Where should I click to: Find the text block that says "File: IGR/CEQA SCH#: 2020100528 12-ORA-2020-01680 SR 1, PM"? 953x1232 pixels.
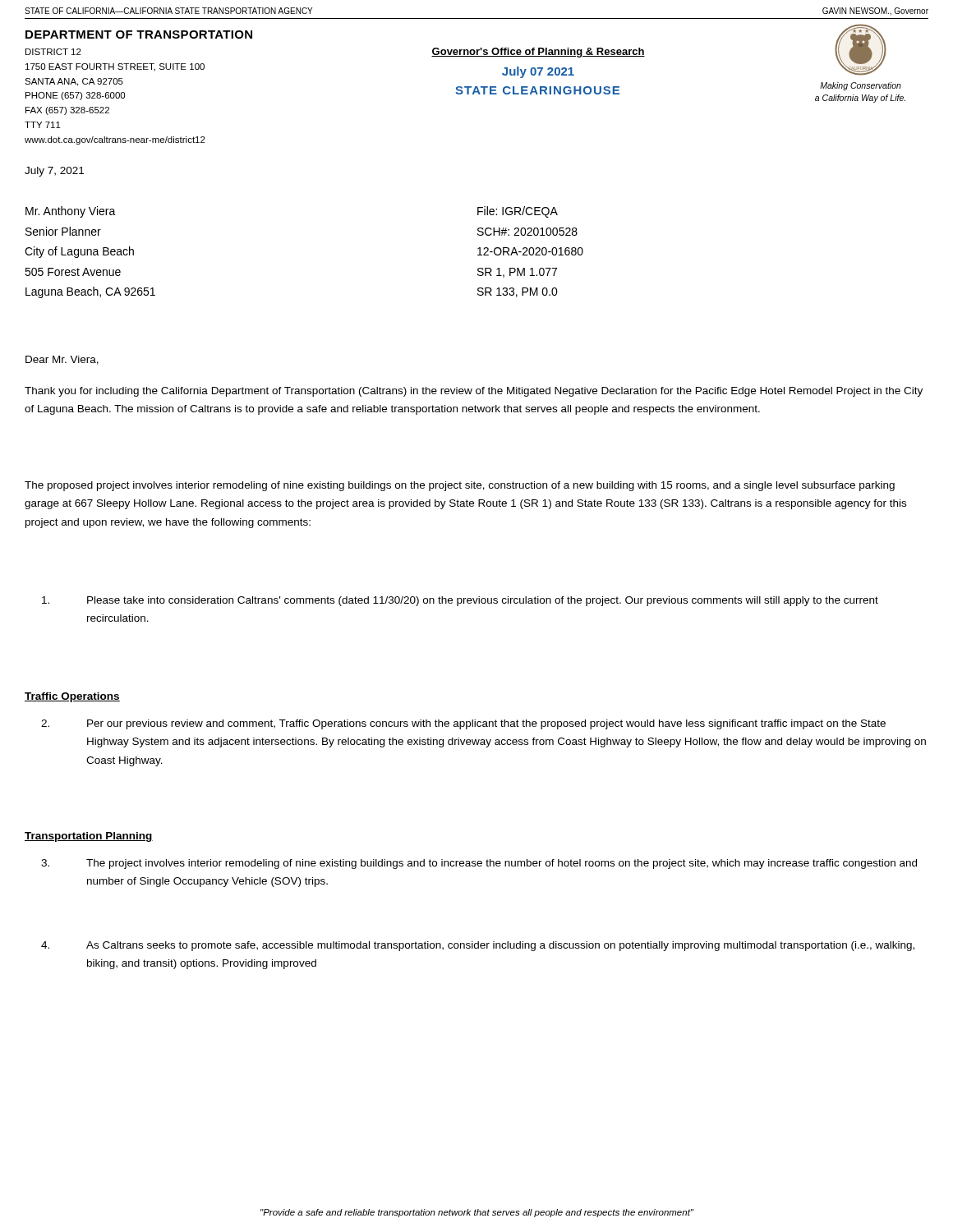coord(530,251)
